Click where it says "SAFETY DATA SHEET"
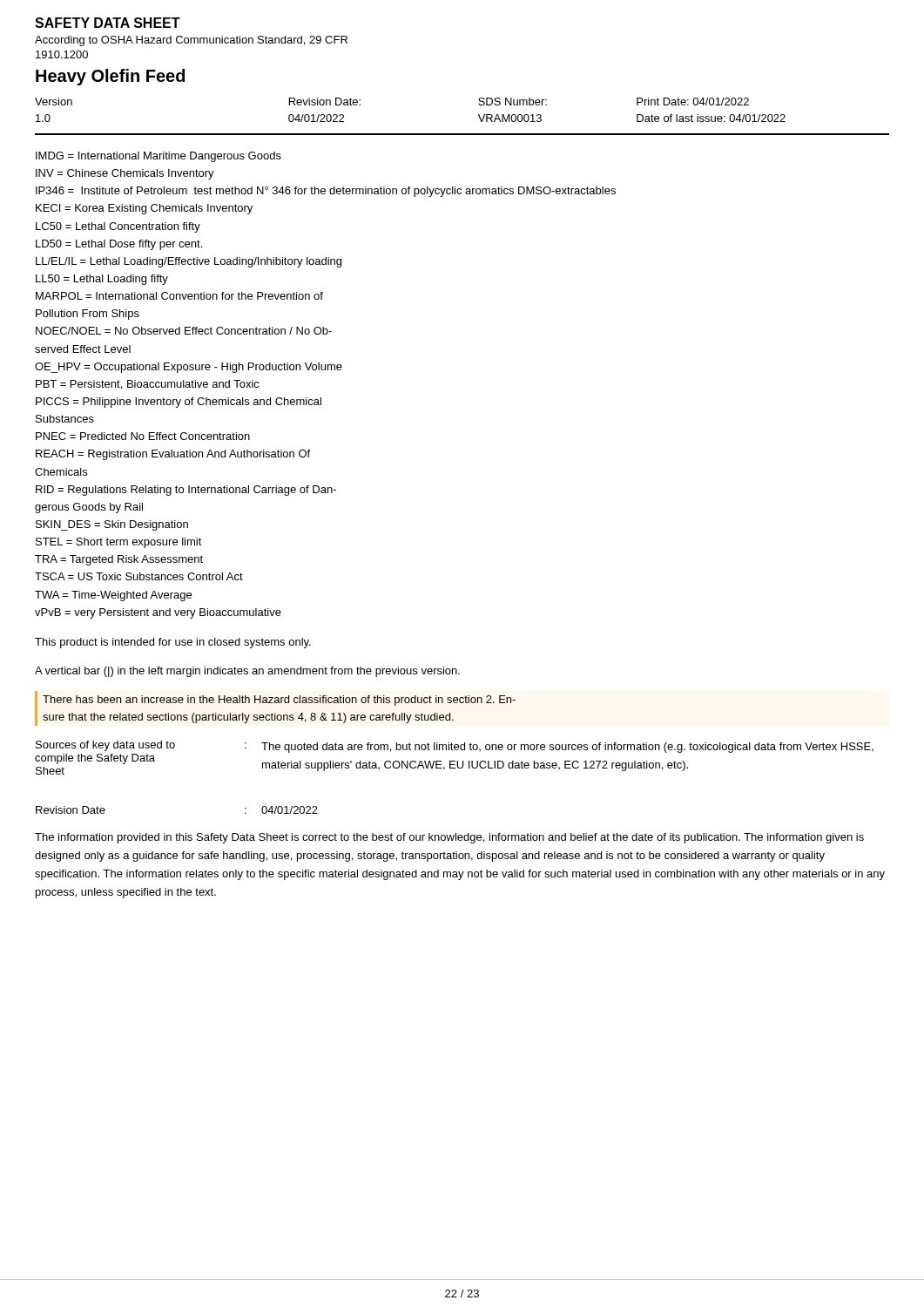 tap(107, 24)
